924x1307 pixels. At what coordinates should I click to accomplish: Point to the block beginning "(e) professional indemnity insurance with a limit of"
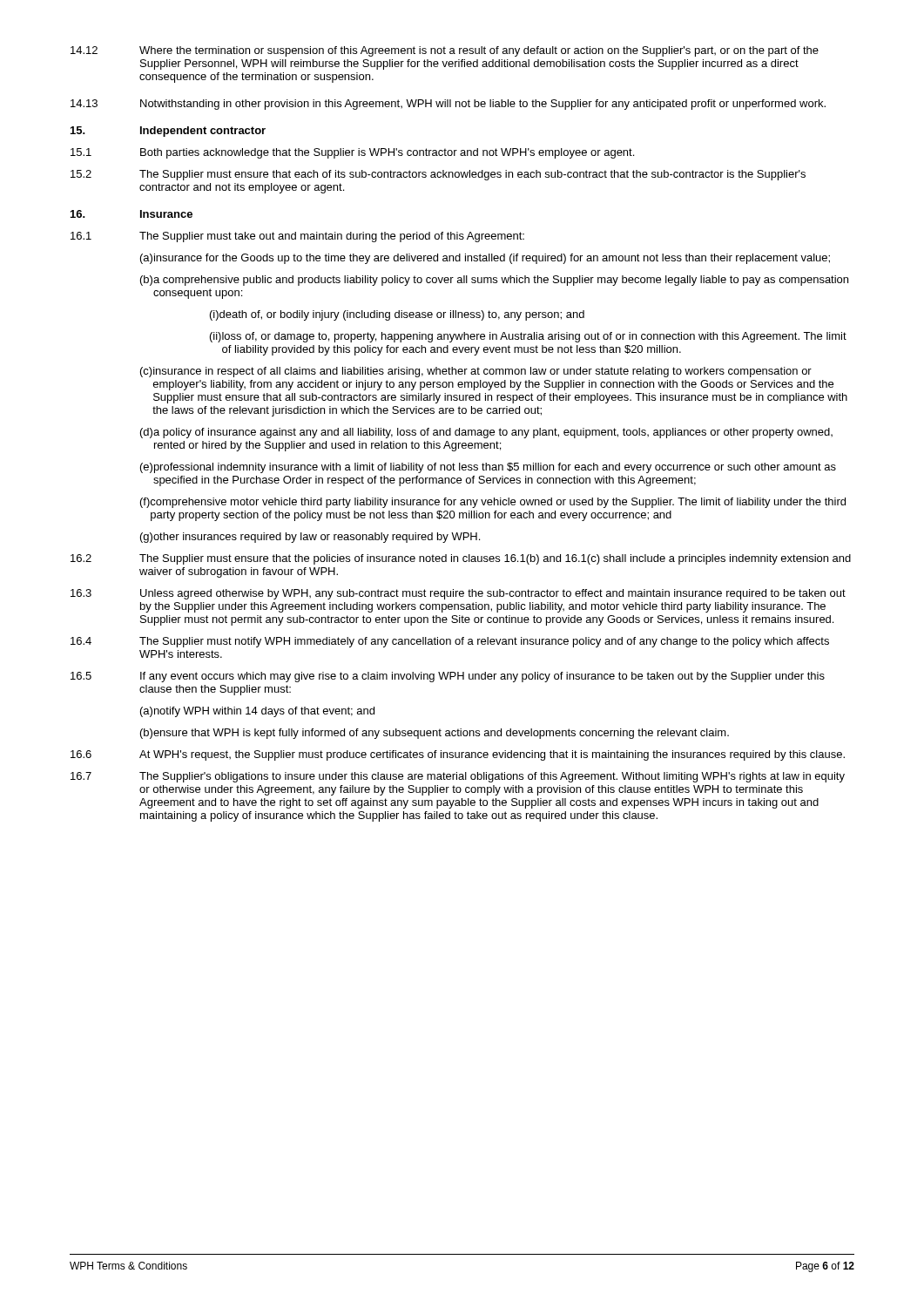coord(462,473)
